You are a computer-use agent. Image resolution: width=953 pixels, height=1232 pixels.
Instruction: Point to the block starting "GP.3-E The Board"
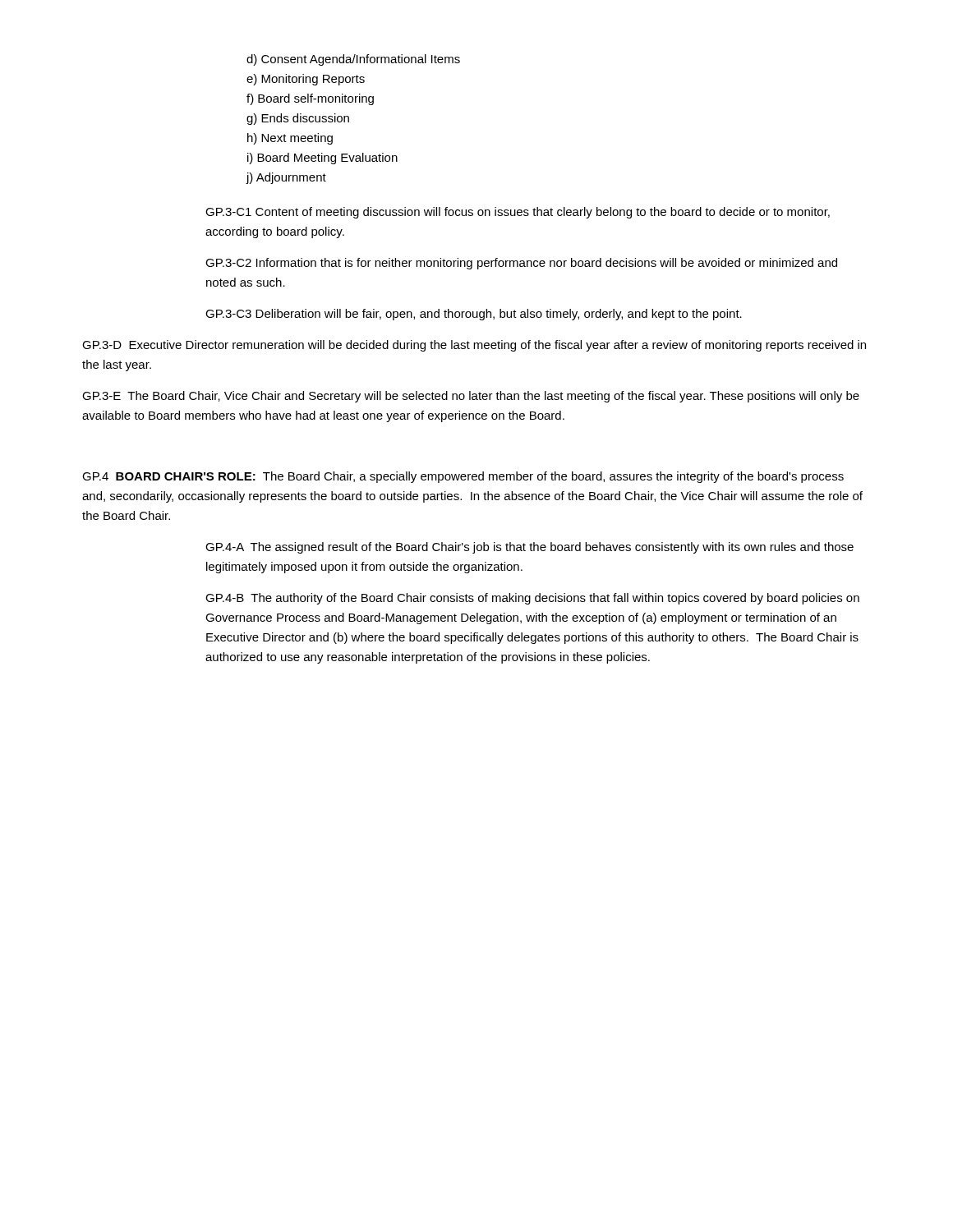(x=471, y=405)
